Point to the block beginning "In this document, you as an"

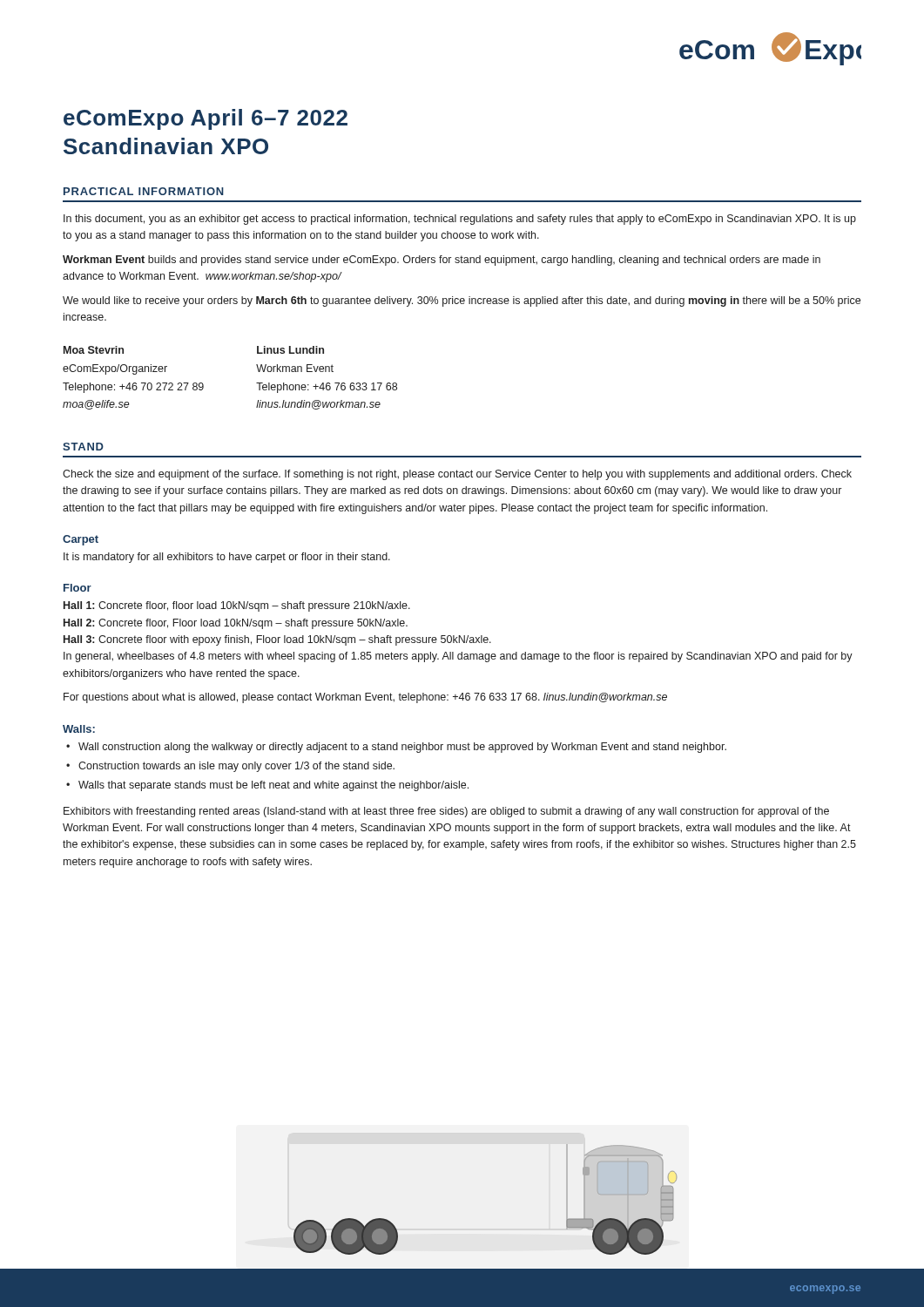pos(459,227)
